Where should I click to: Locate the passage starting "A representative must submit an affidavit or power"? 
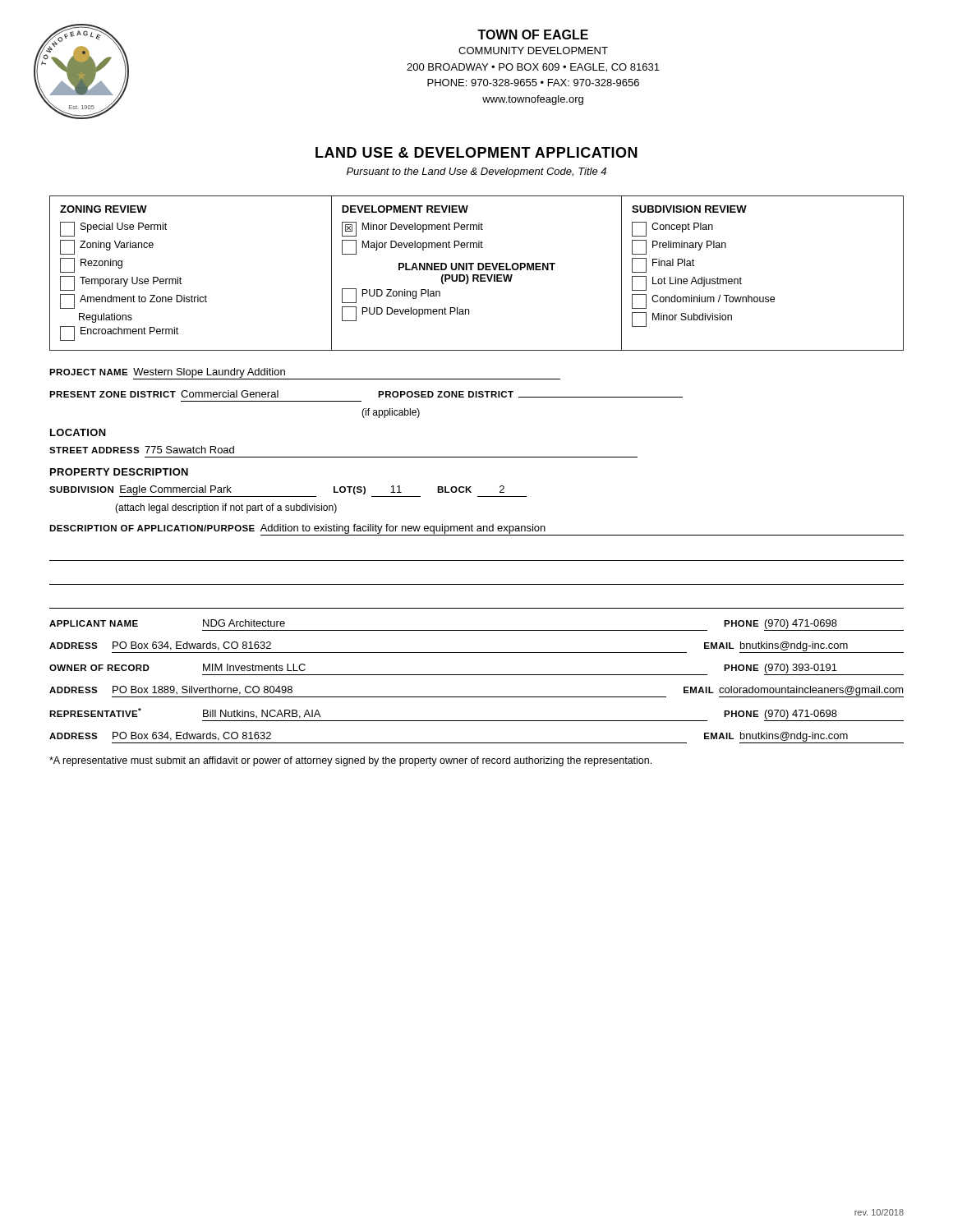(351, 760)
